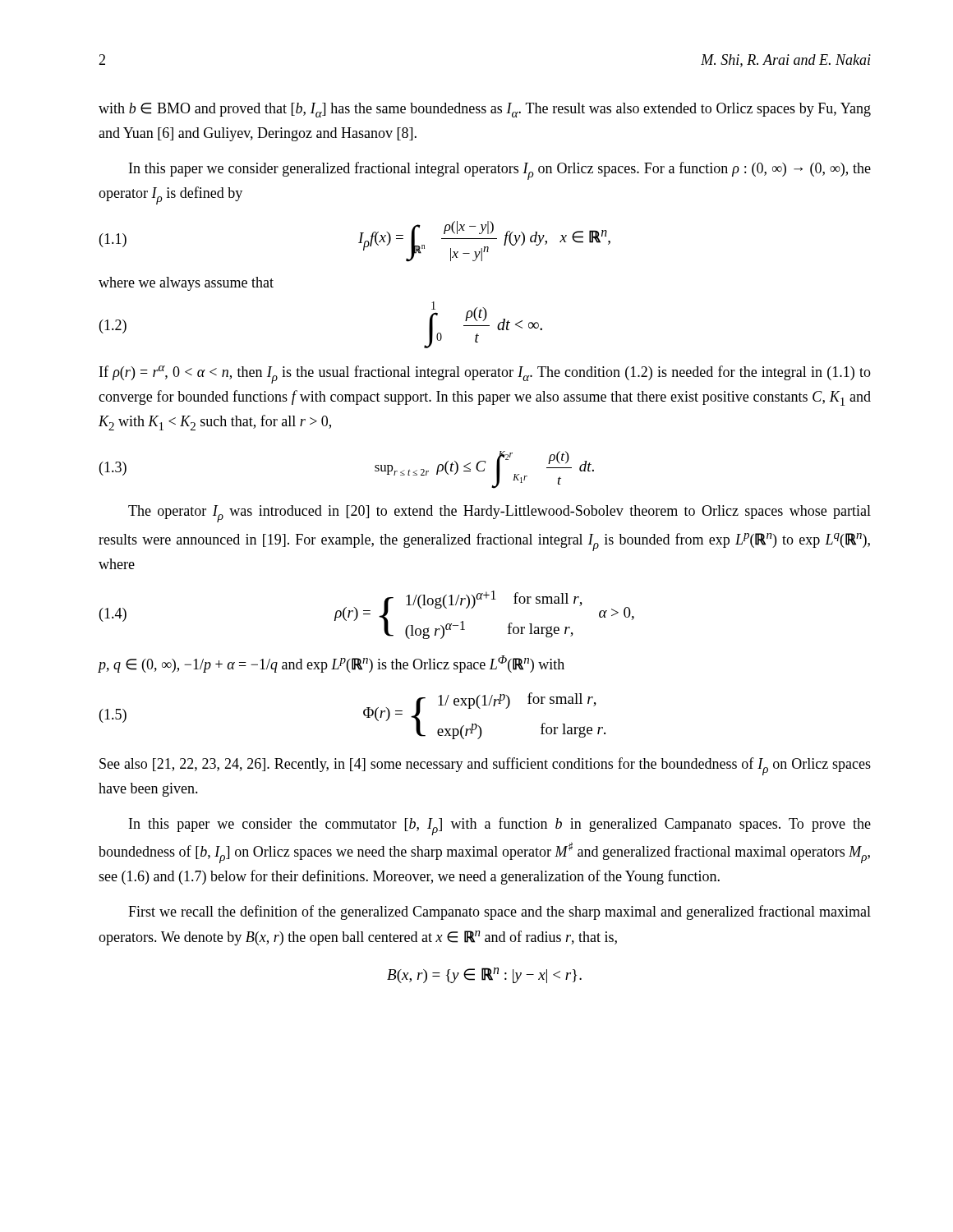This screenshot has width=953, height=1232.
Task: Navigate to the element starting "B(x, r) = {y"
Action: 485,974
